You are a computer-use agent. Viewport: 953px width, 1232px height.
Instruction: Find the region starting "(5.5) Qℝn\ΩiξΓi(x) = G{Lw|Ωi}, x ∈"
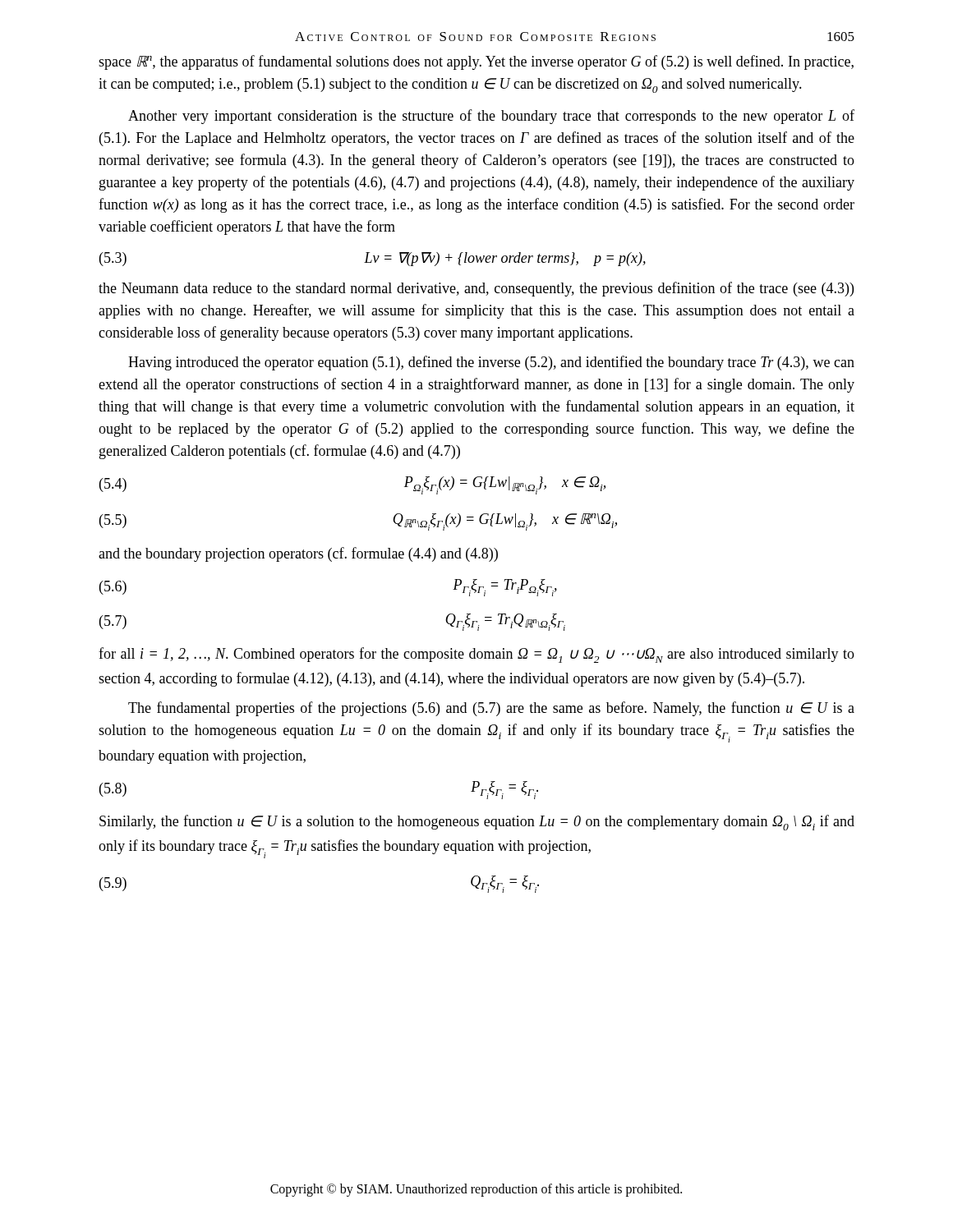pos(476,520)
